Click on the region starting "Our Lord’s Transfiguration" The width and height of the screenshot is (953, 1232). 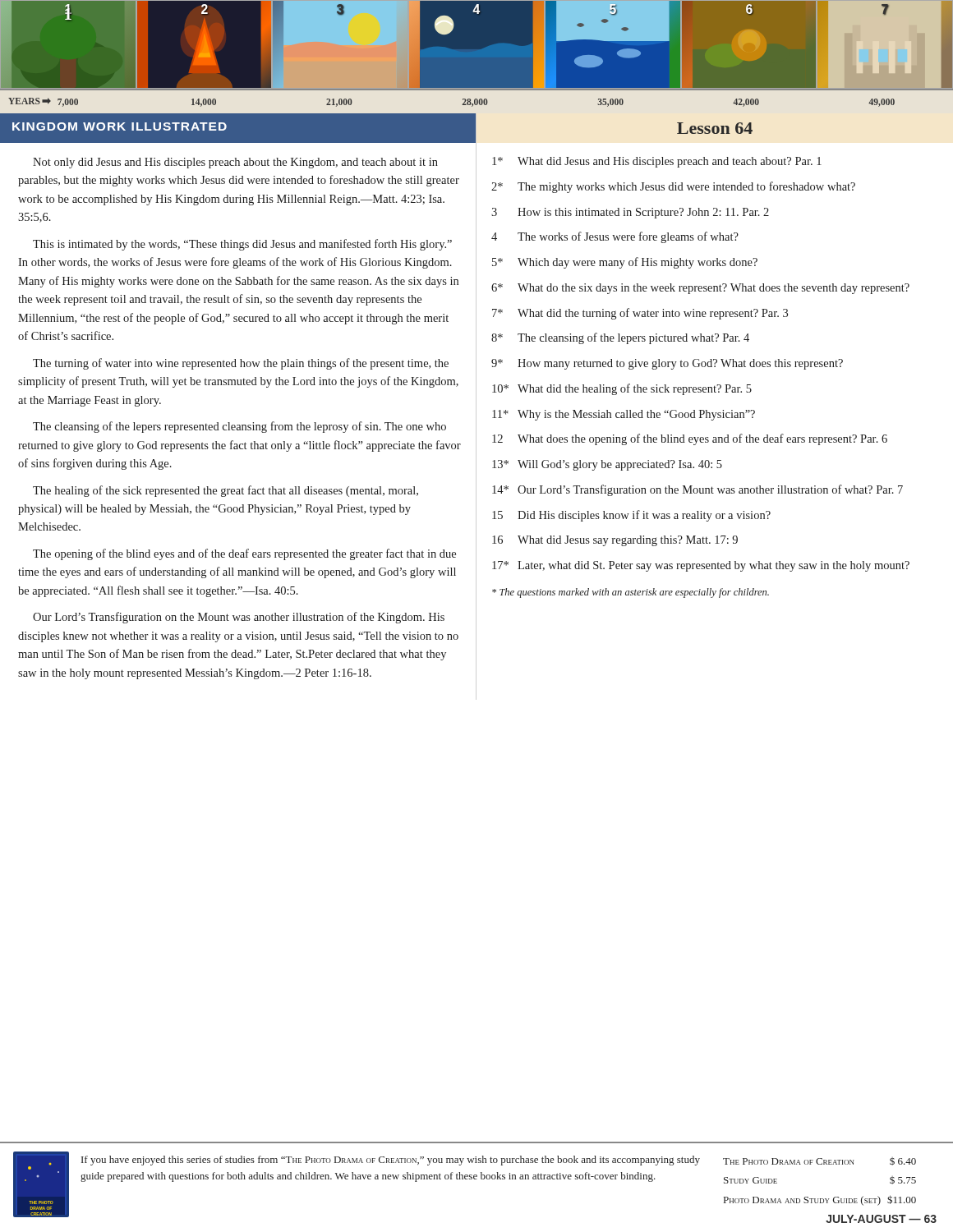point(239,645)
